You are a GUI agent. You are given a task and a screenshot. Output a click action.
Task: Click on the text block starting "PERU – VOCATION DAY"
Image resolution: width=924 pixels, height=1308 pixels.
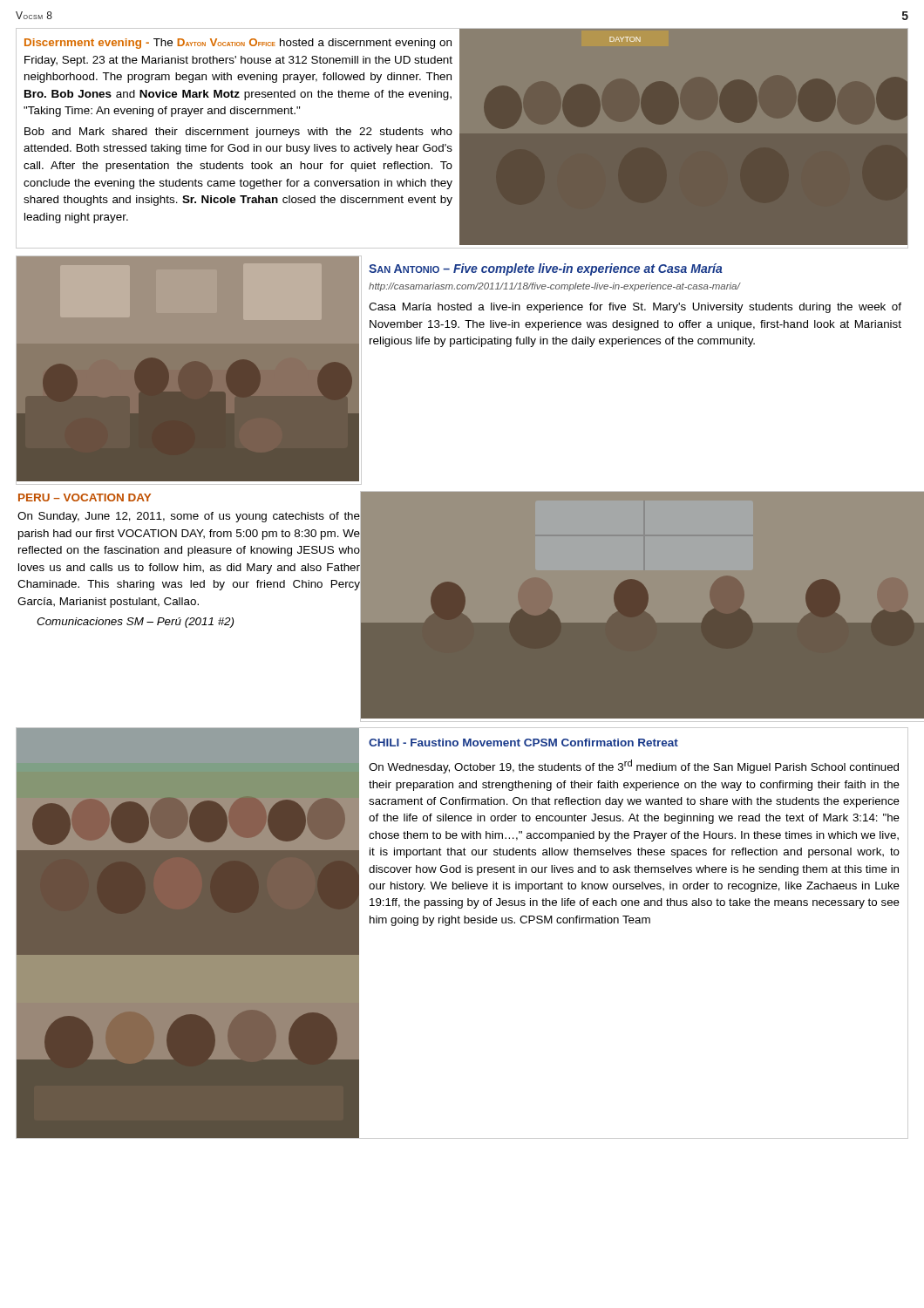tap(84, 497)
